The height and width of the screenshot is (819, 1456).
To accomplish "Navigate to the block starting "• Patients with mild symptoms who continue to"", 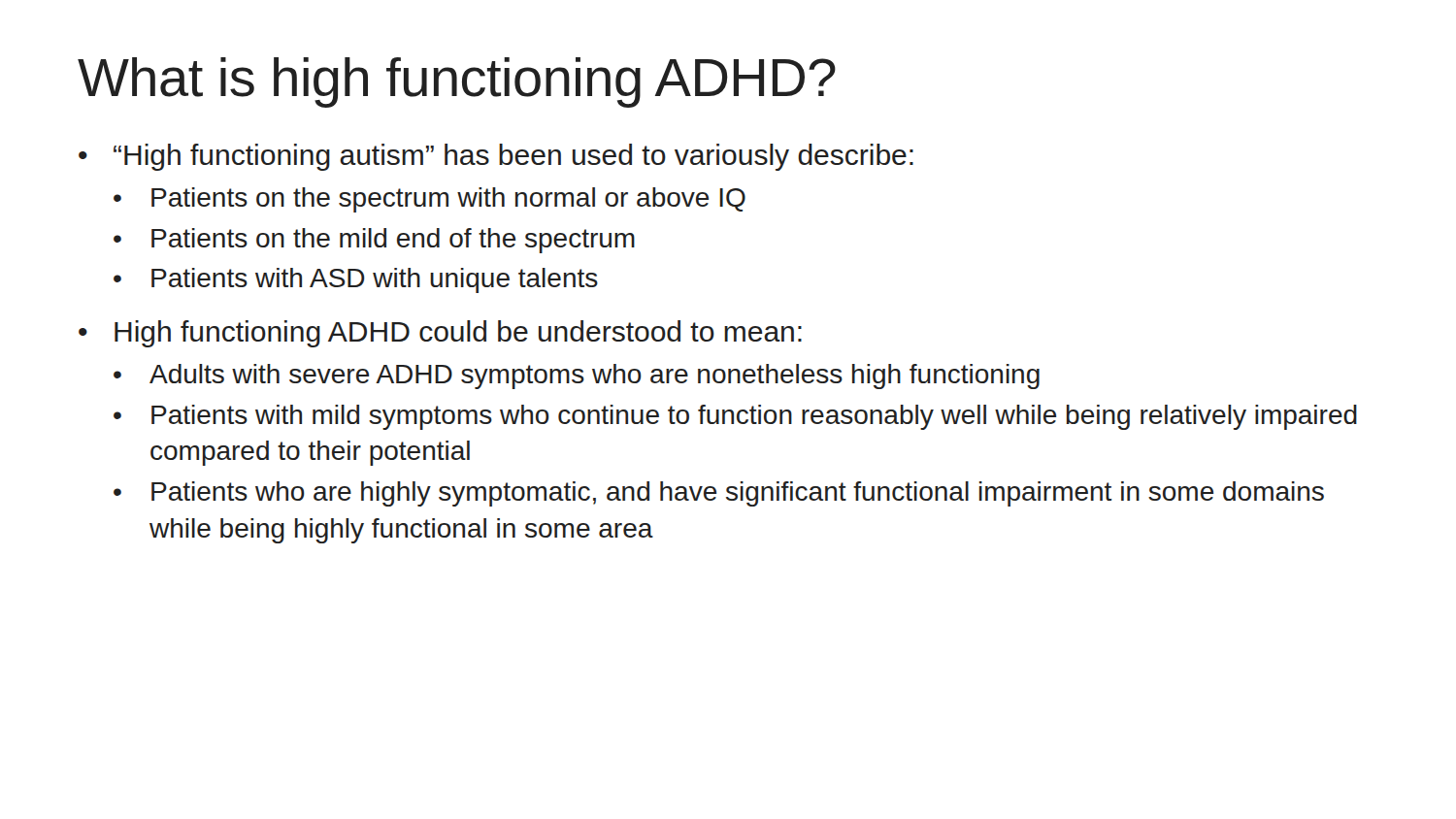I will pos(745,433).
